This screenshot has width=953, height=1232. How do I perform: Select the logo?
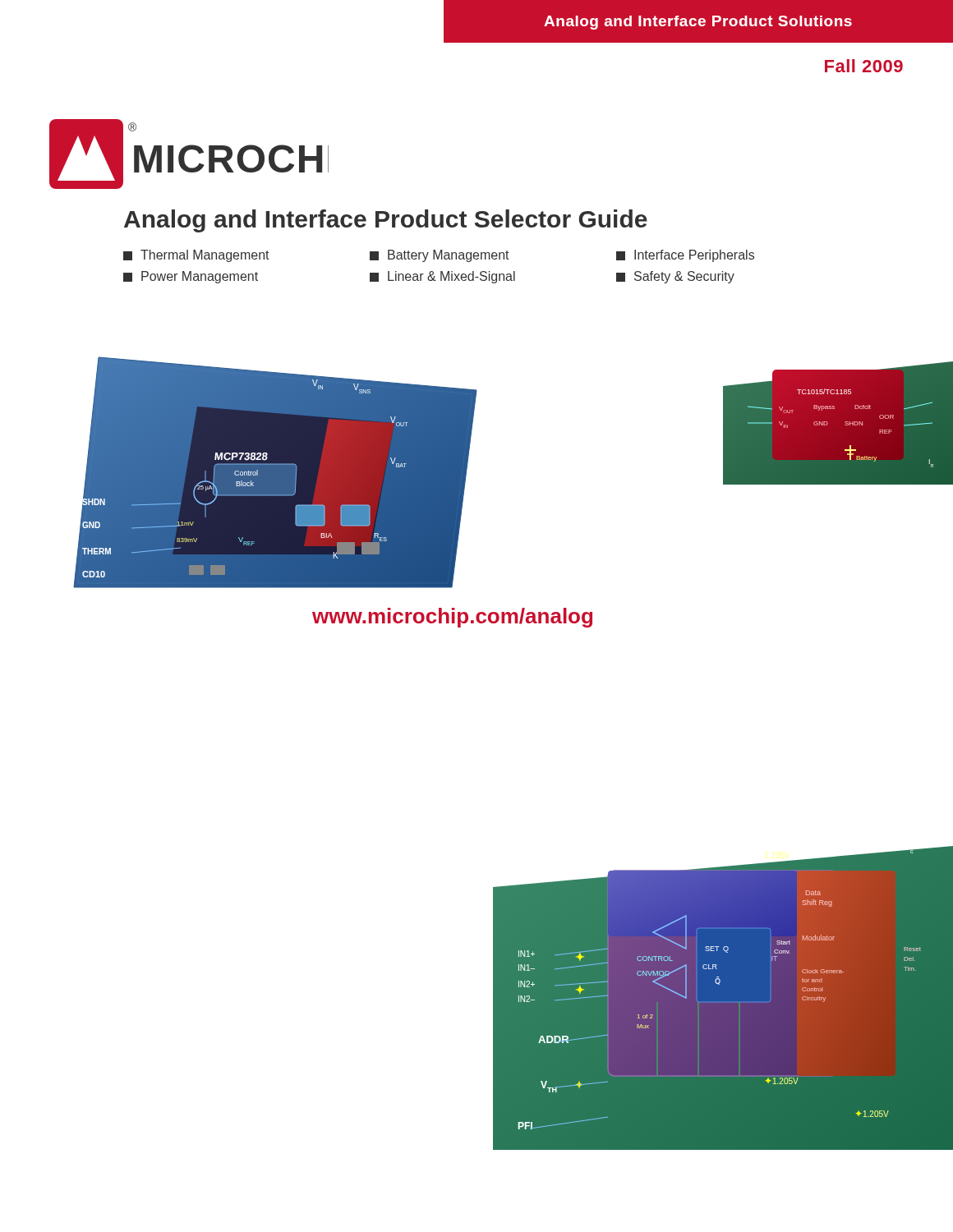[x=189, y=156]
